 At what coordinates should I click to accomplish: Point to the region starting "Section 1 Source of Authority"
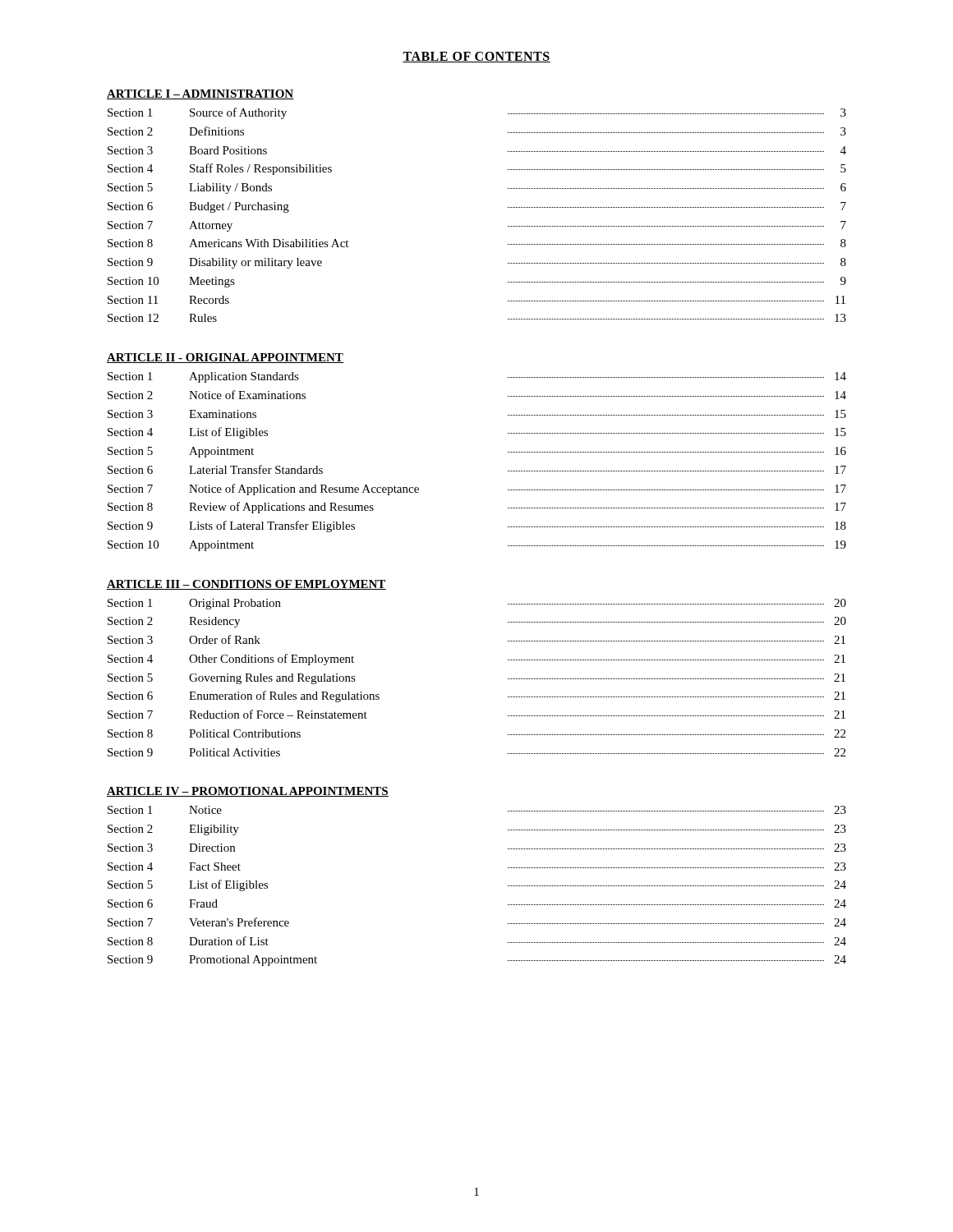[x=130, y=113]
